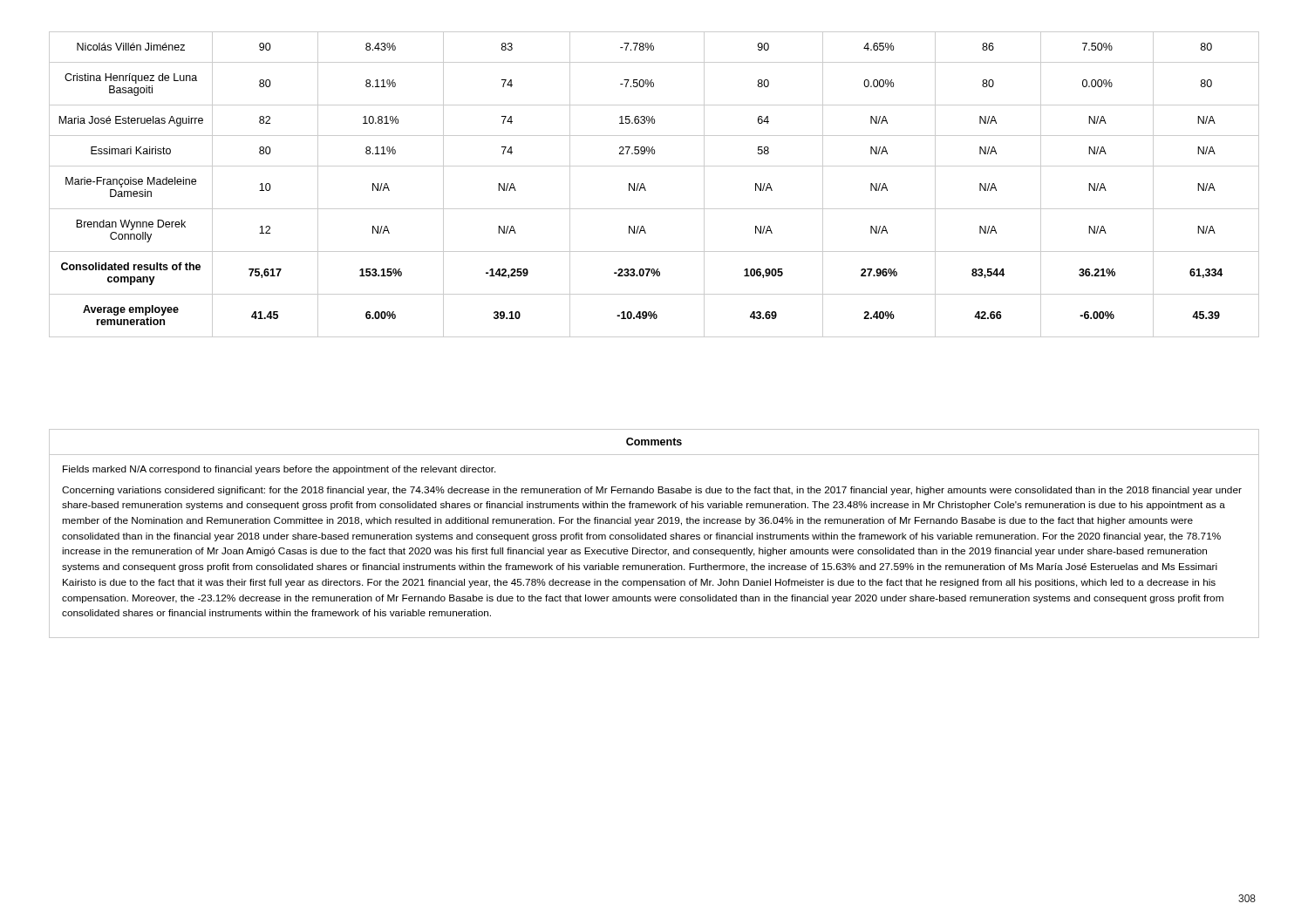Locate the section header with the text "Comments Fields marked N/A correspond to financial years"
1308x924 pixels.
pos(654,533)
